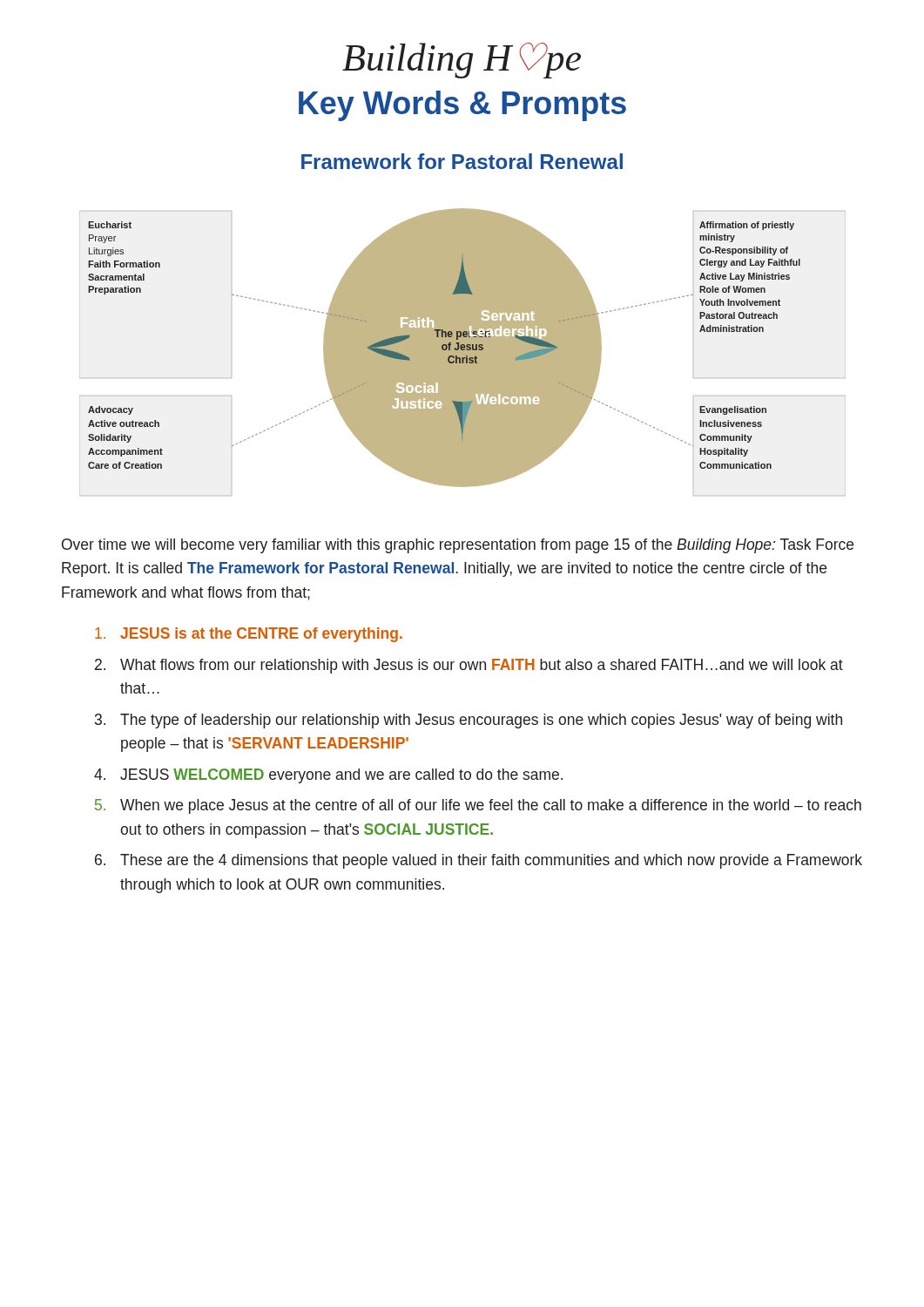The image size is (924, 1307).
Task: Where is the passage that starts "3. The type of leadership our relationship"?
Action: coord(479,732)
